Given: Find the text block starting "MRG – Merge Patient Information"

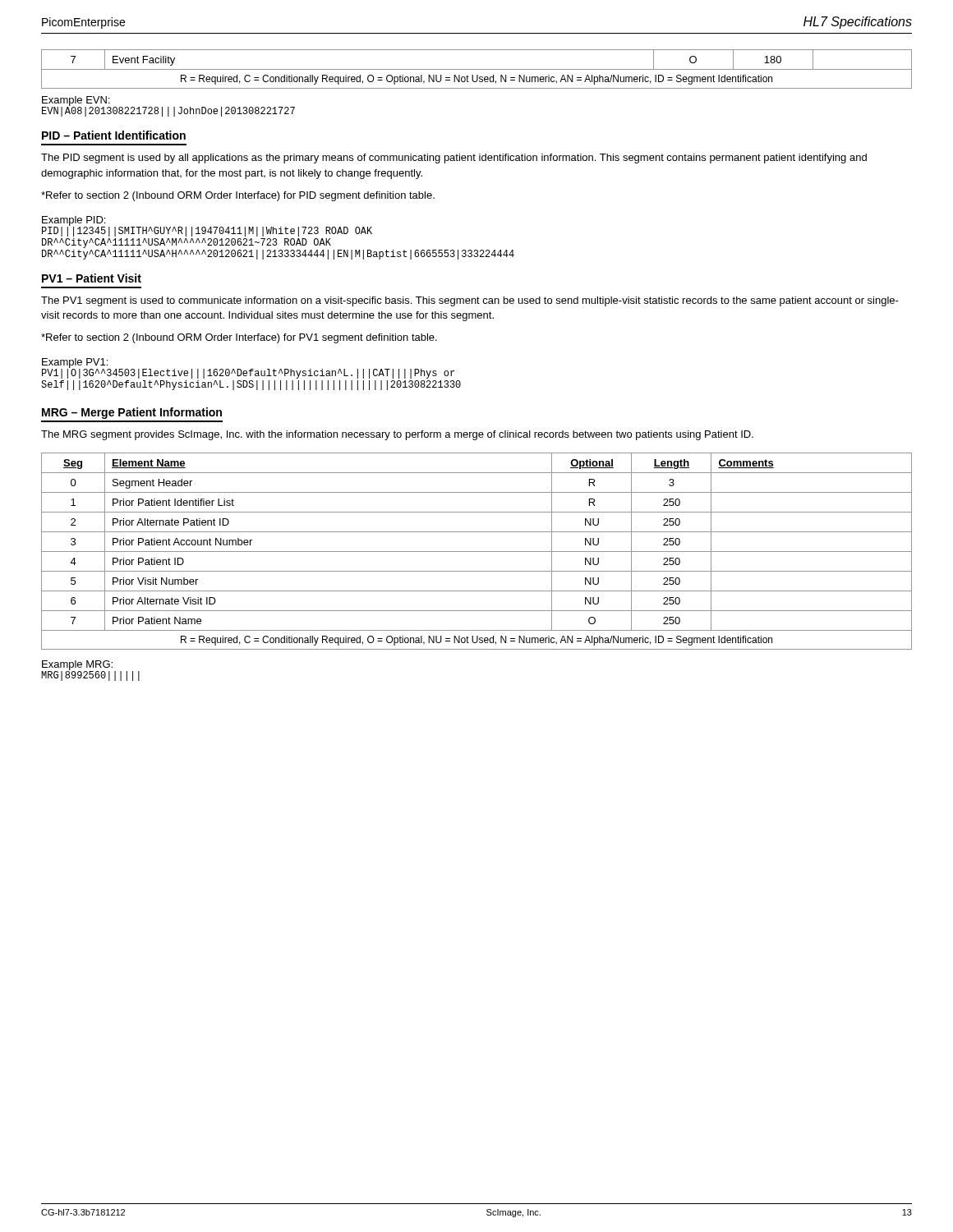Looking at the screenshot, I should [132, 414].
